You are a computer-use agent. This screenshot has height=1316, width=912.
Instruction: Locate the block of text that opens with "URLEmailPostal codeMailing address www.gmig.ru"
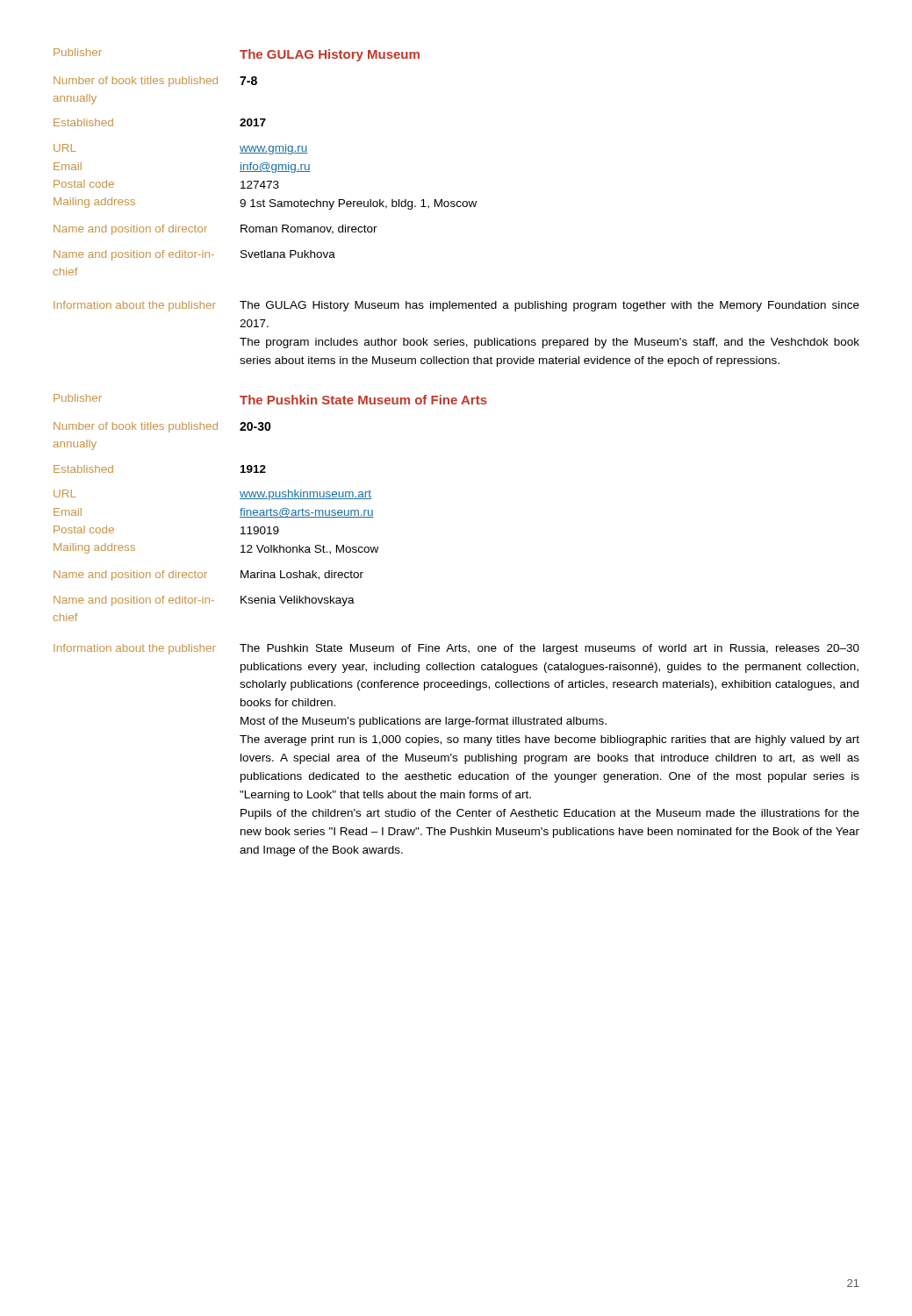265,177
